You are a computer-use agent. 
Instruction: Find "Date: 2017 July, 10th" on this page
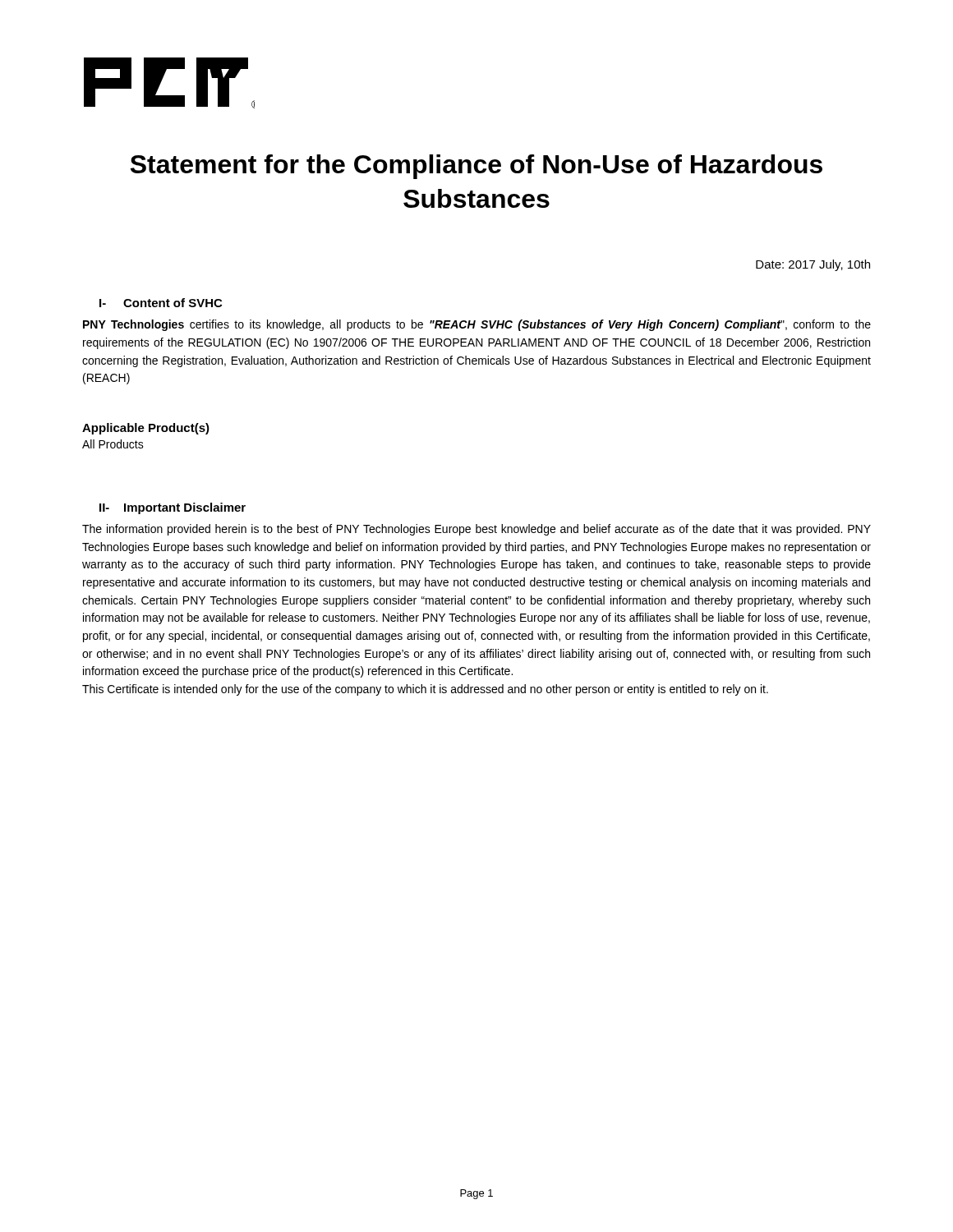coord(813,264)
